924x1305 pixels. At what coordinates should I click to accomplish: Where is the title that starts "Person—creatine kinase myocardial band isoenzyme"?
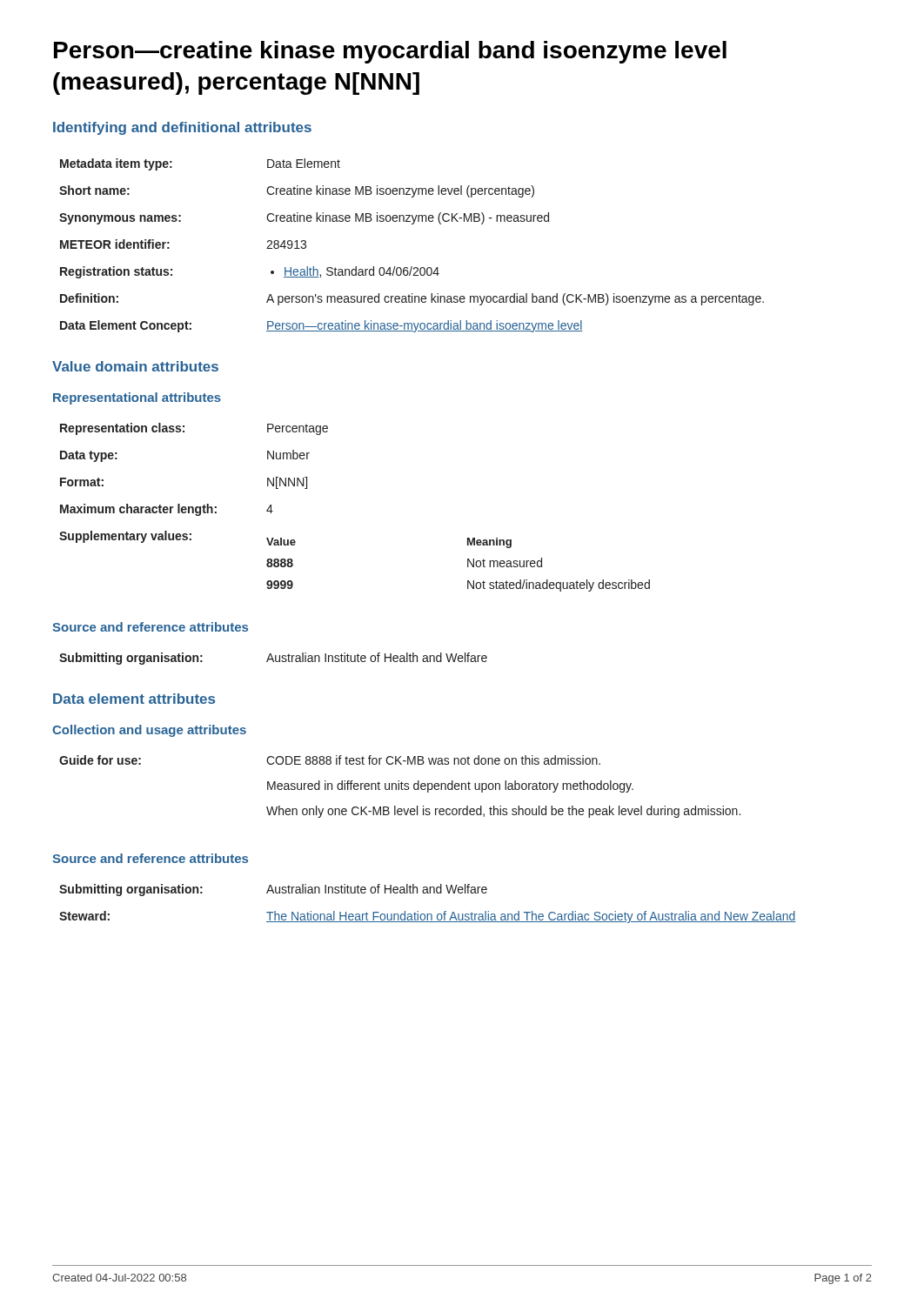point(462,66)
